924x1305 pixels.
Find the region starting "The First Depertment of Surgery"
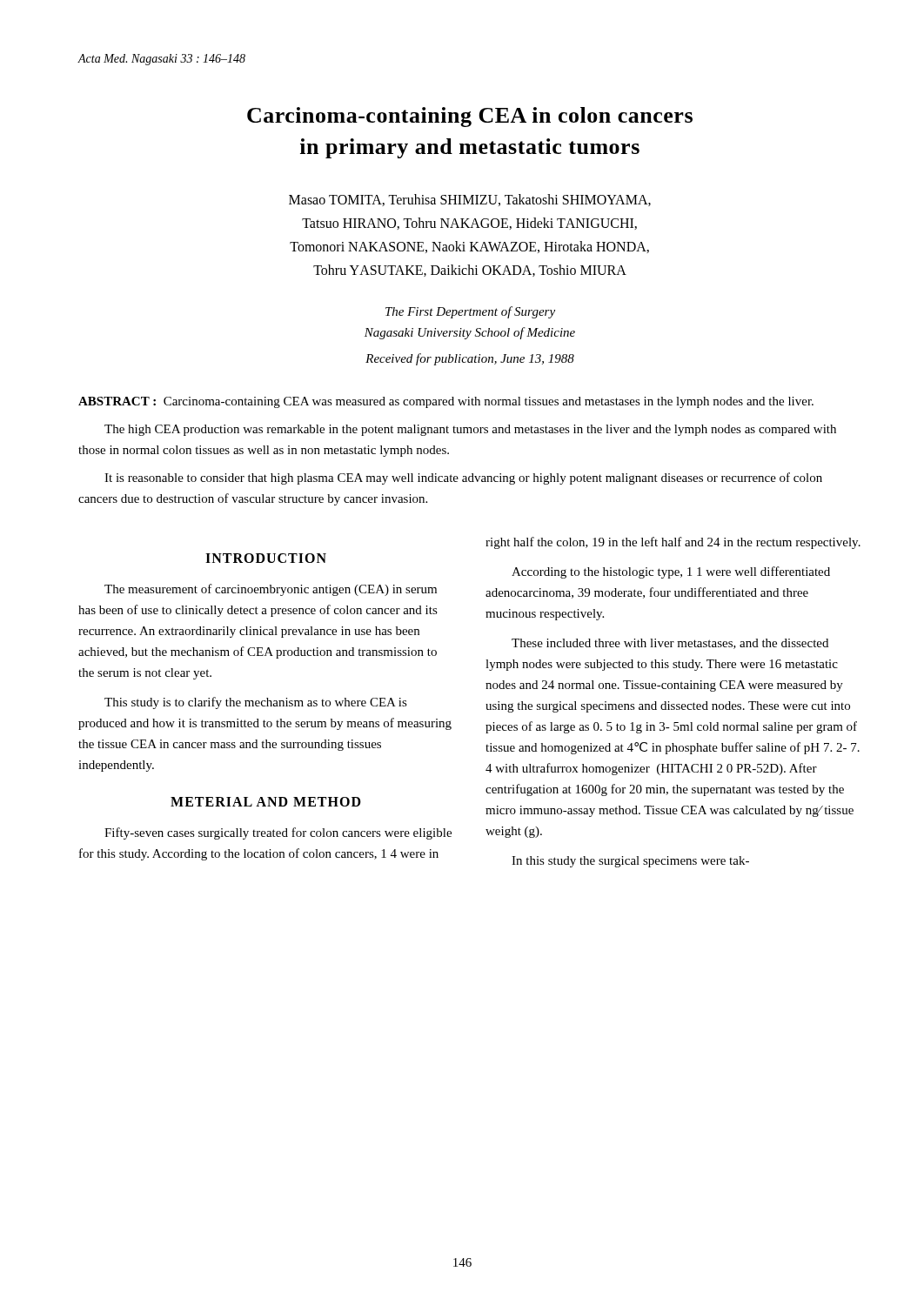[470, 322]
